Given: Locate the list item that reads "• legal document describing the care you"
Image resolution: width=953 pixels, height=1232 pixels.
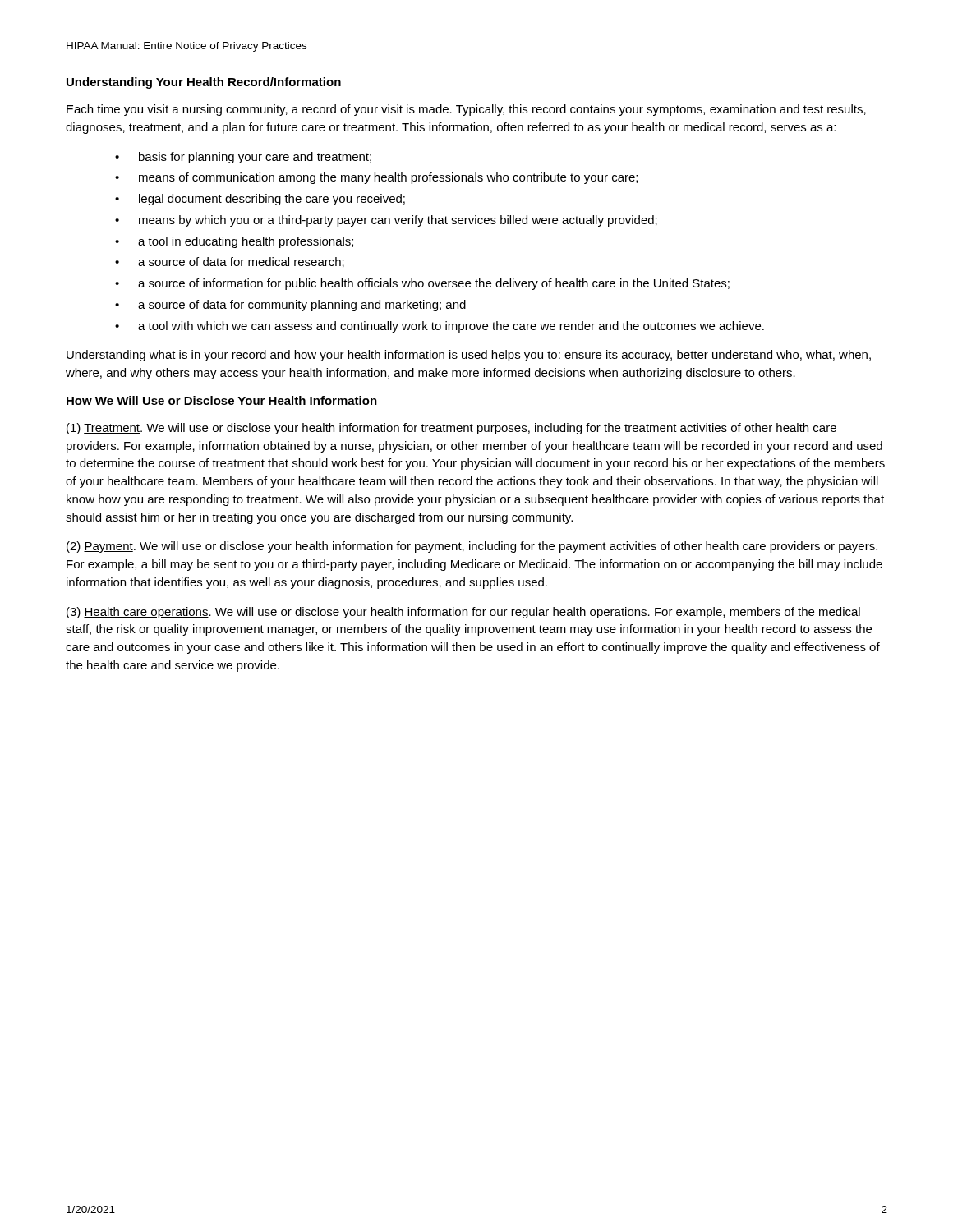Looking at the screenshot, I should pyautogui.click(x=260, y=200).
